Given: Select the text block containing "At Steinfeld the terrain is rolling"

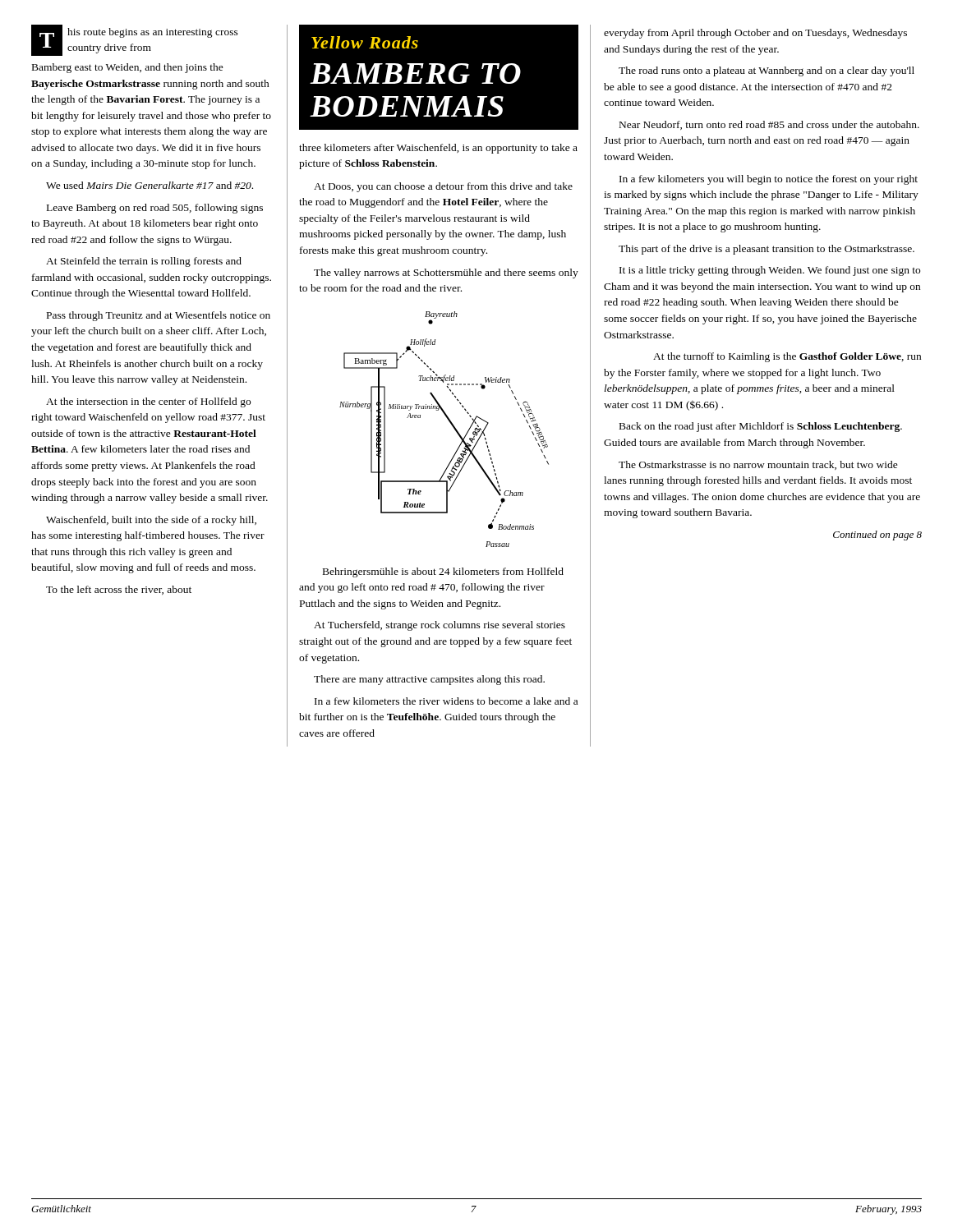Looking at the screenshot, I should point(152,277).
